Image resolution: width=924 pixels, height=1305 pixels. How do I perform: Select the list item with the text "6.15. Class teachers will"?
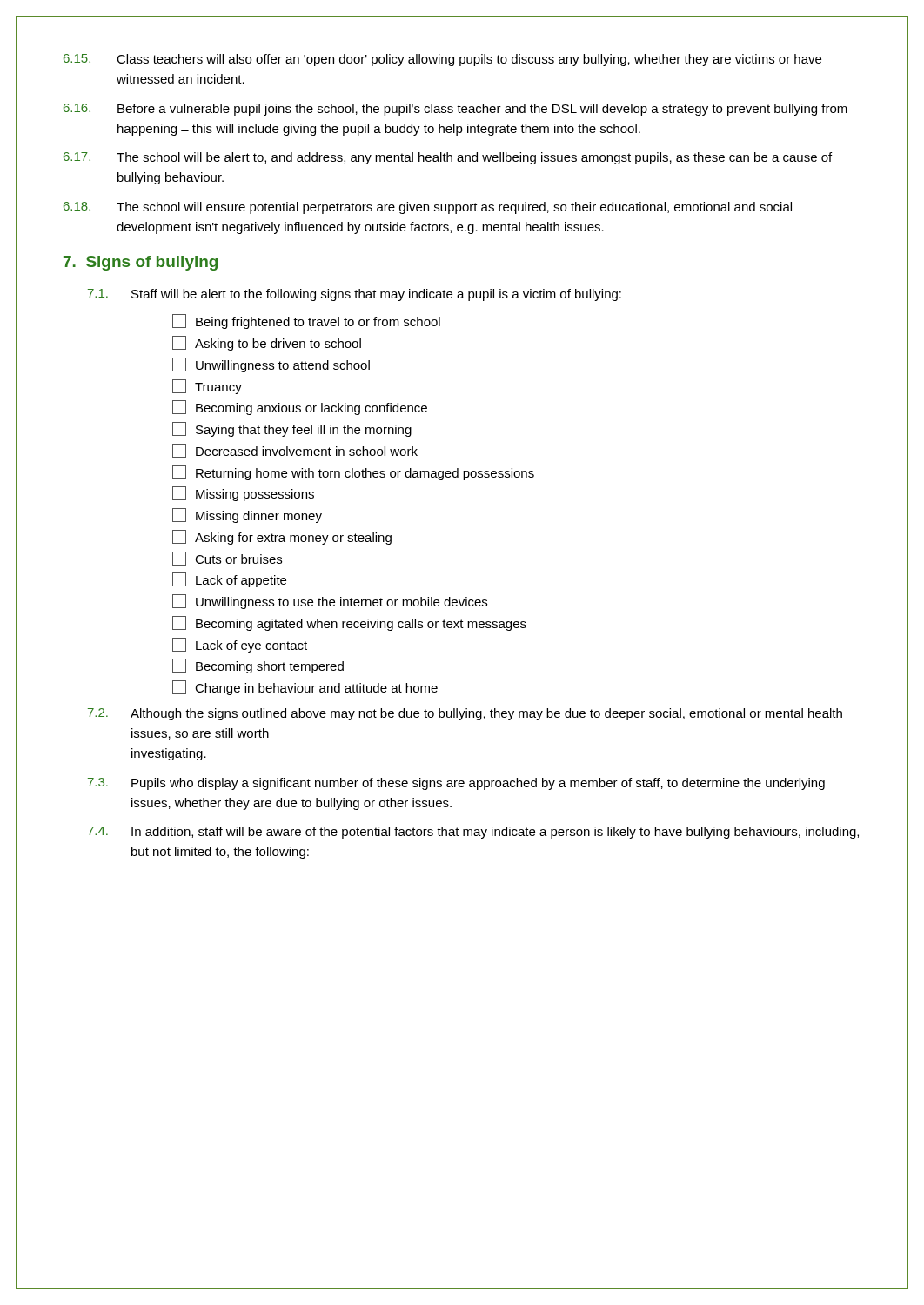[462, 69]
